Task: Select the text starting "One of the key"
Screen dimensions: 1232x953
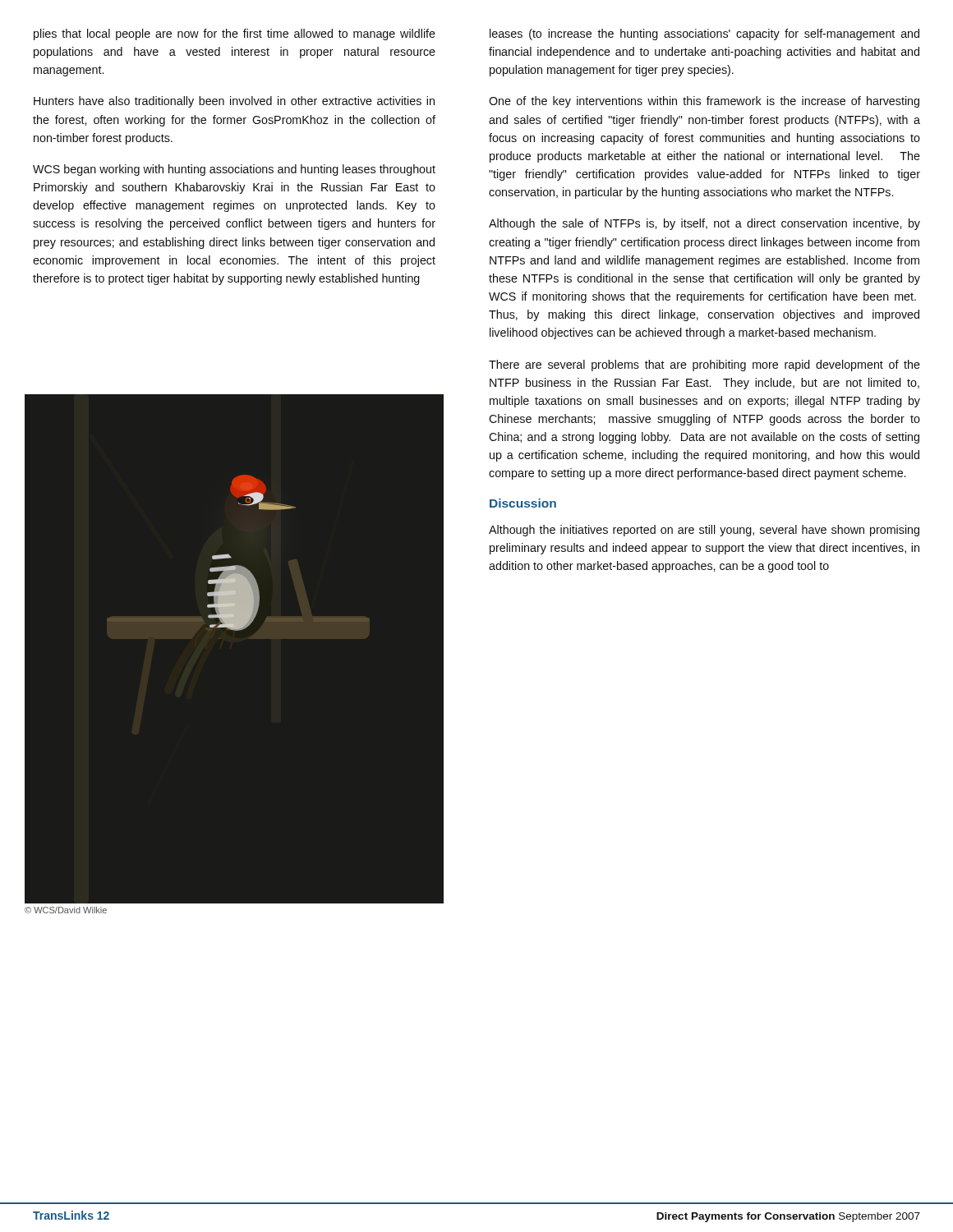Action: (704, 147)
